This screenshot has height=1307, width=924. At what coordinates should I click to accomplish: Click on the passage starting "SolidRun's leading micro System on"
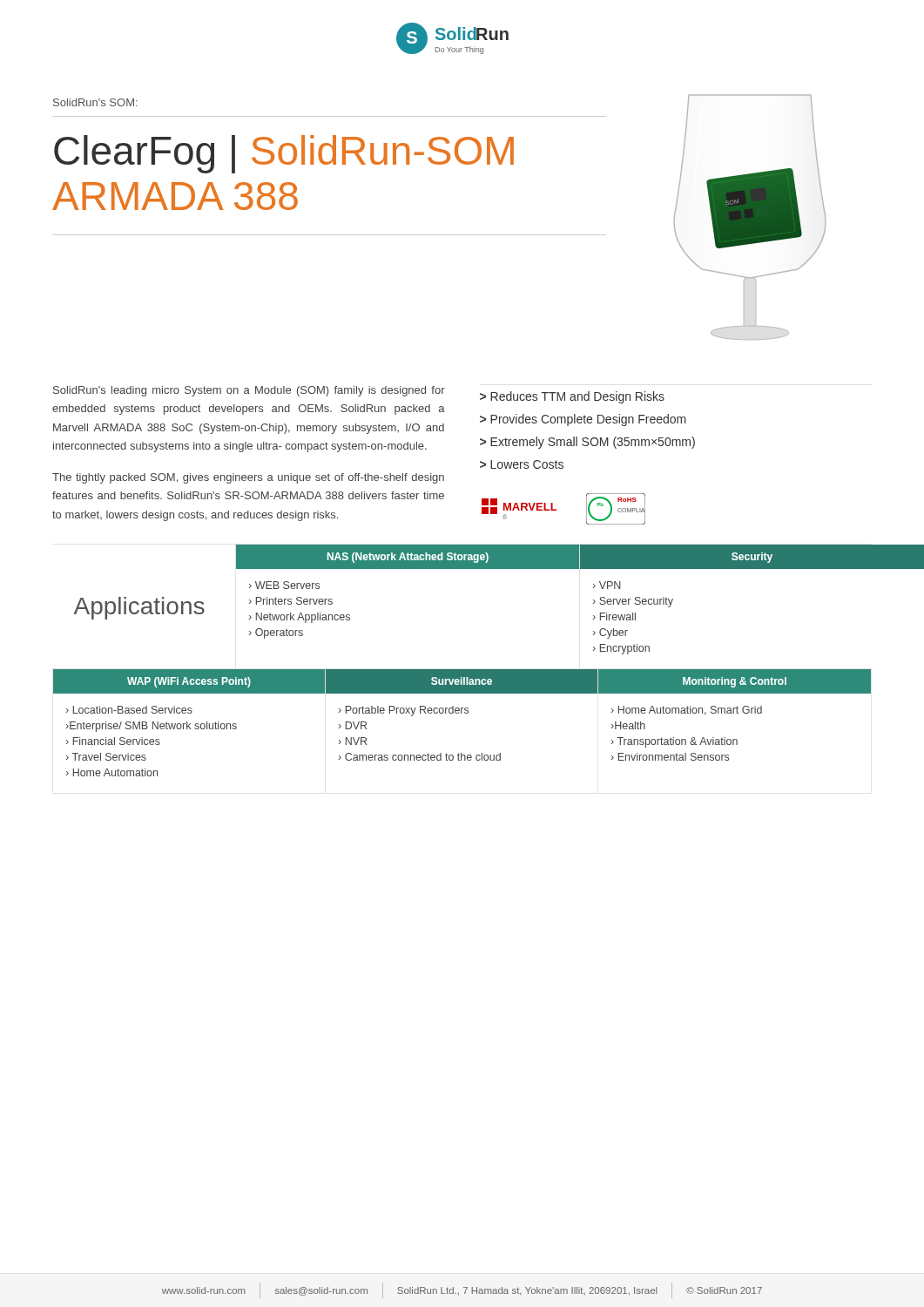click(248, 452)
